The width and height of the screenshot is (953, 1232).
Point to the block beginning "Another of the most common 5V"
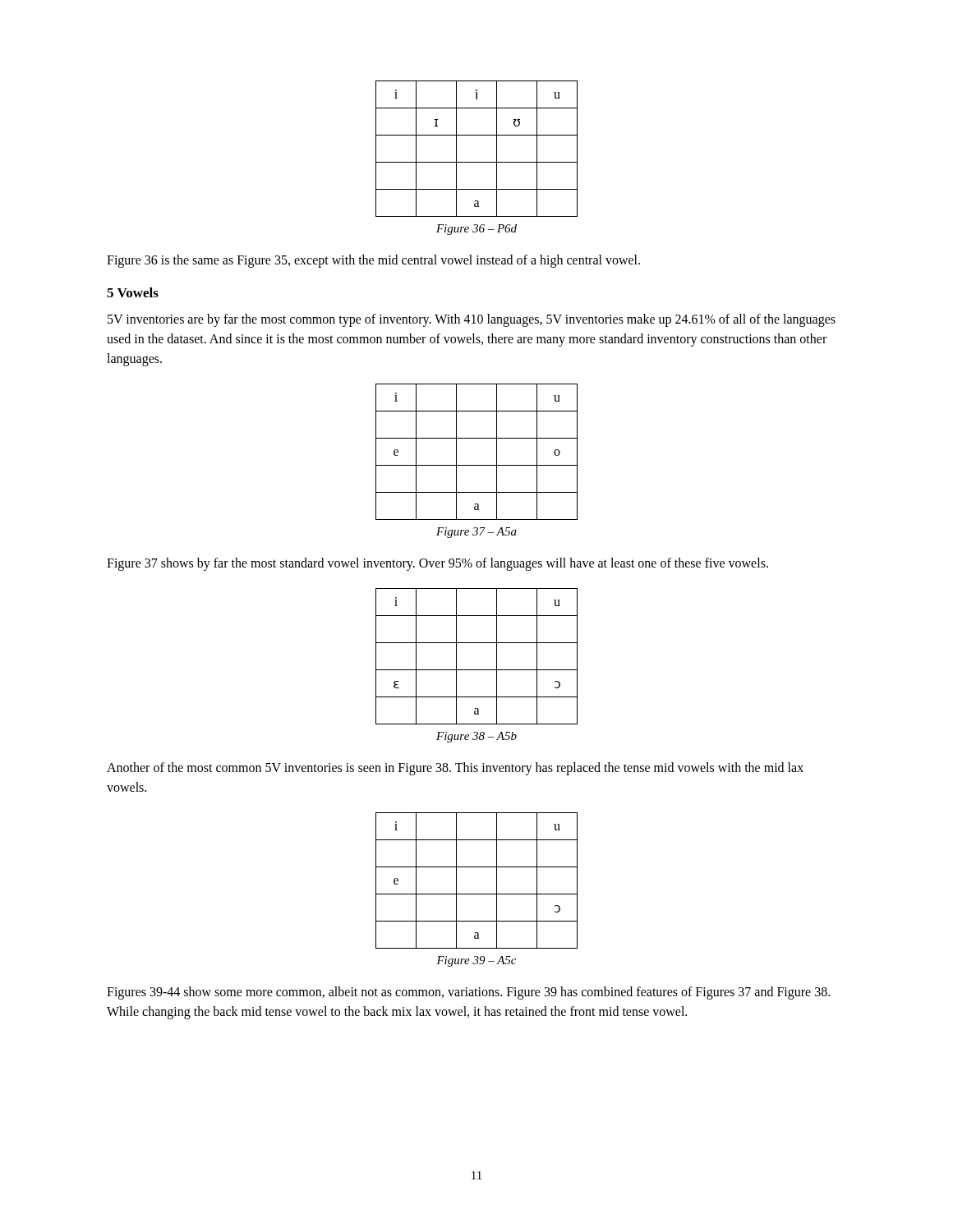(476, 778)
